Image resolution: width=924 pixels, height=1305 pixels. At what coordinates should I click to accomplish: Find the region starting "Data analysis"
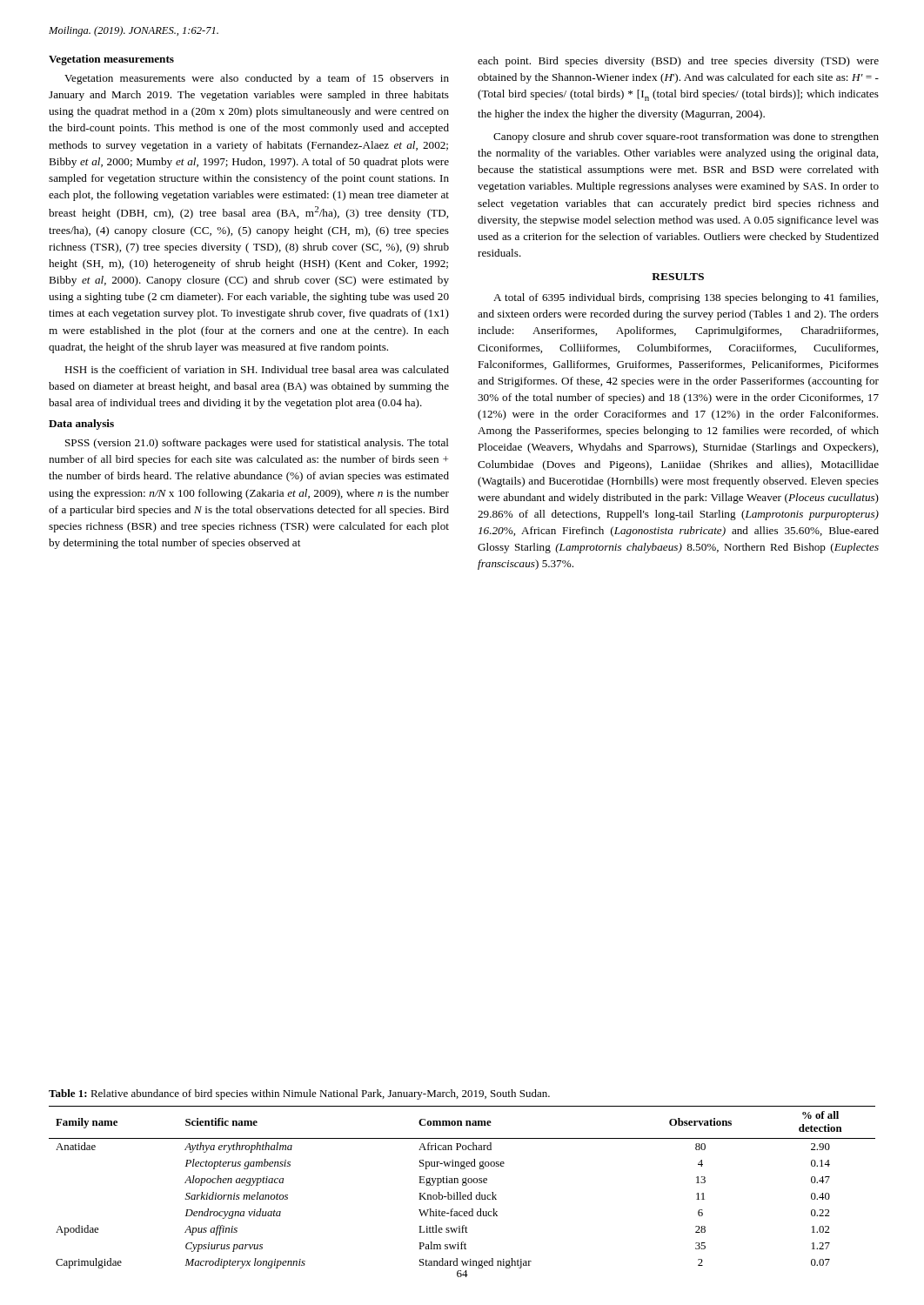[81, 423]
